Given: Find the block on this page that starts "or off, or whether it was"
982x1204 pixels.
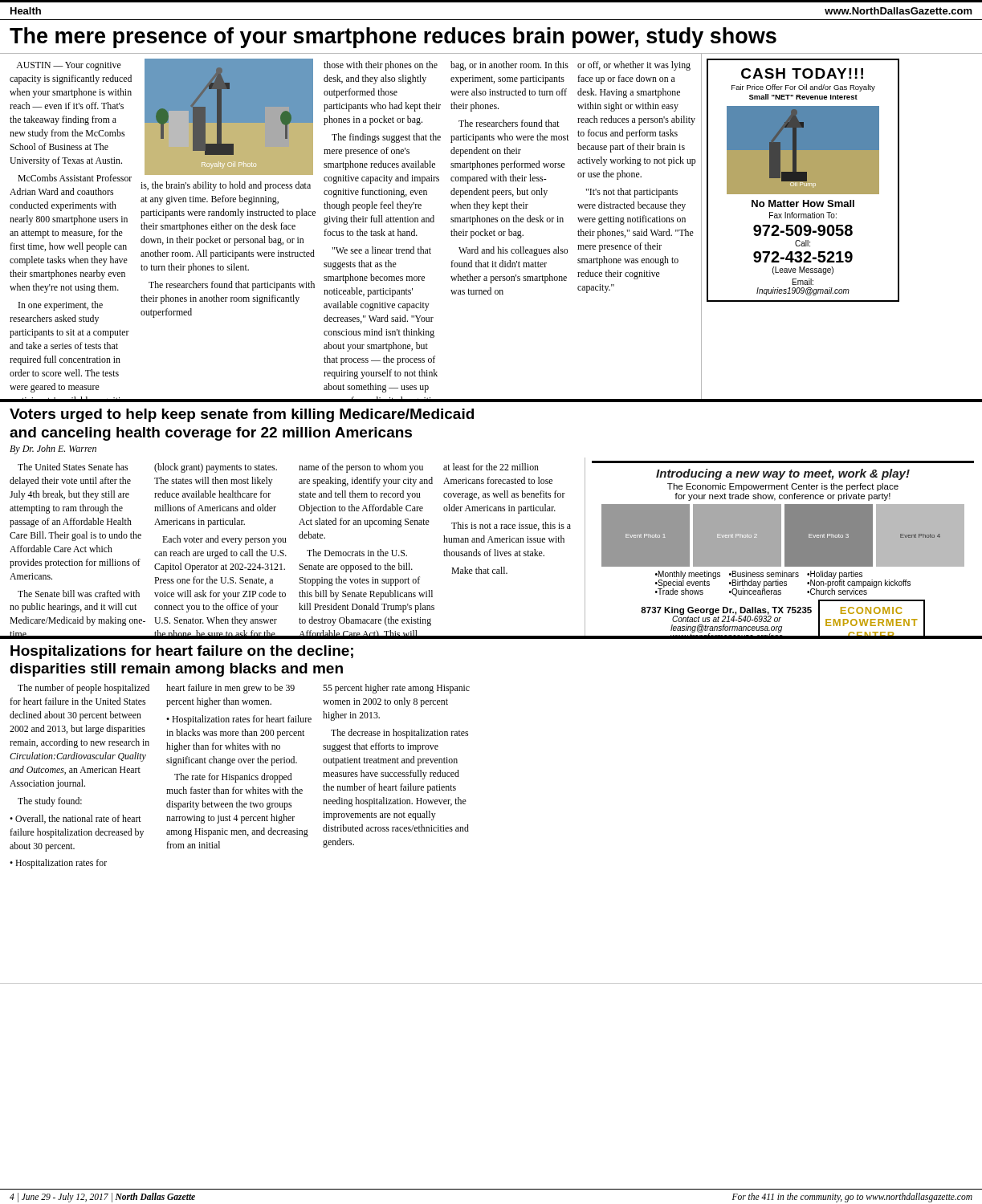Looking at the screenshot, I should [x=637, y=177].
